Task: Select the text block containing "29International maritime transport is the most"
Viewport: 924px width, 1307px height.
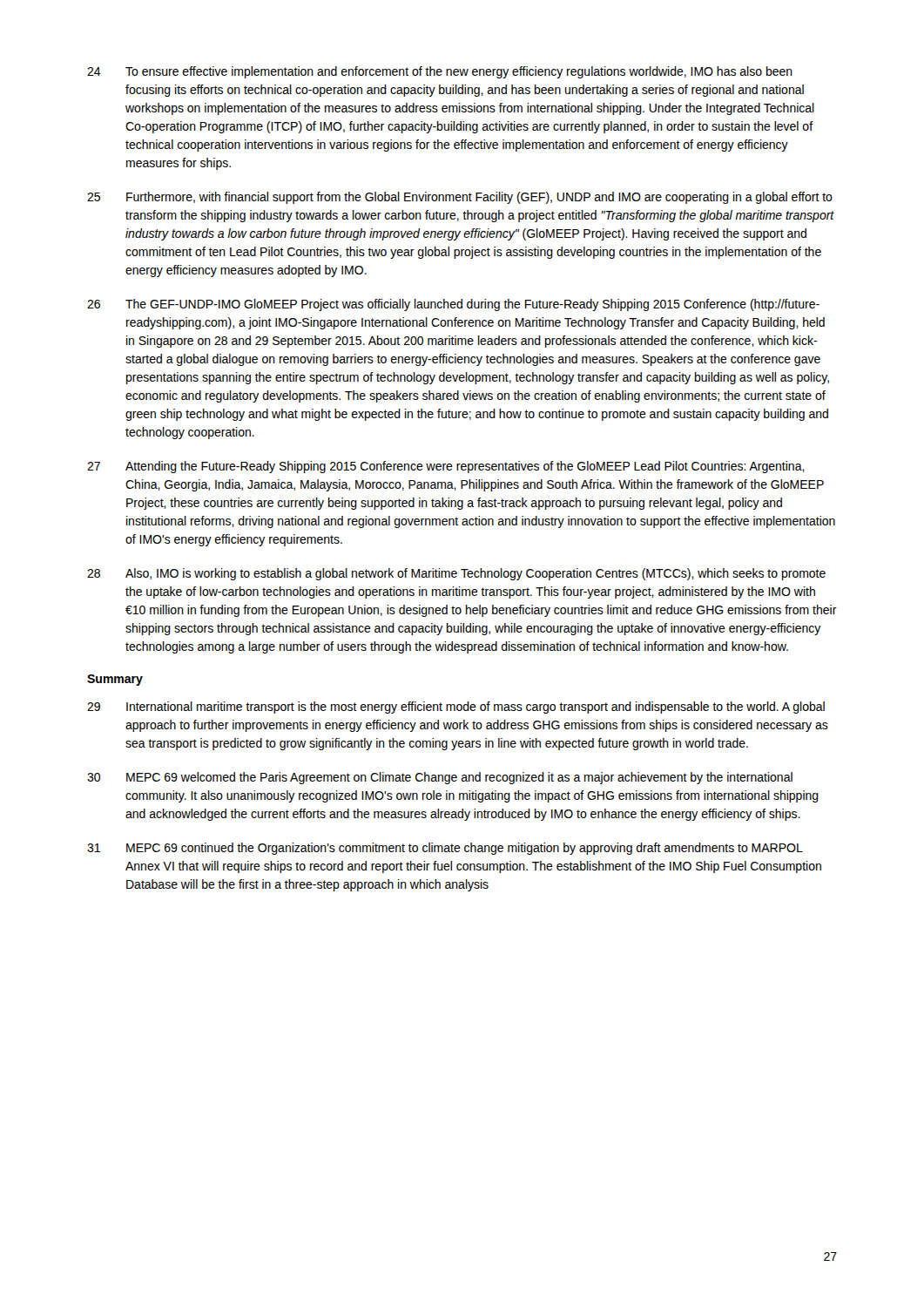Action: pyautogui.click(x=462, y=725)
